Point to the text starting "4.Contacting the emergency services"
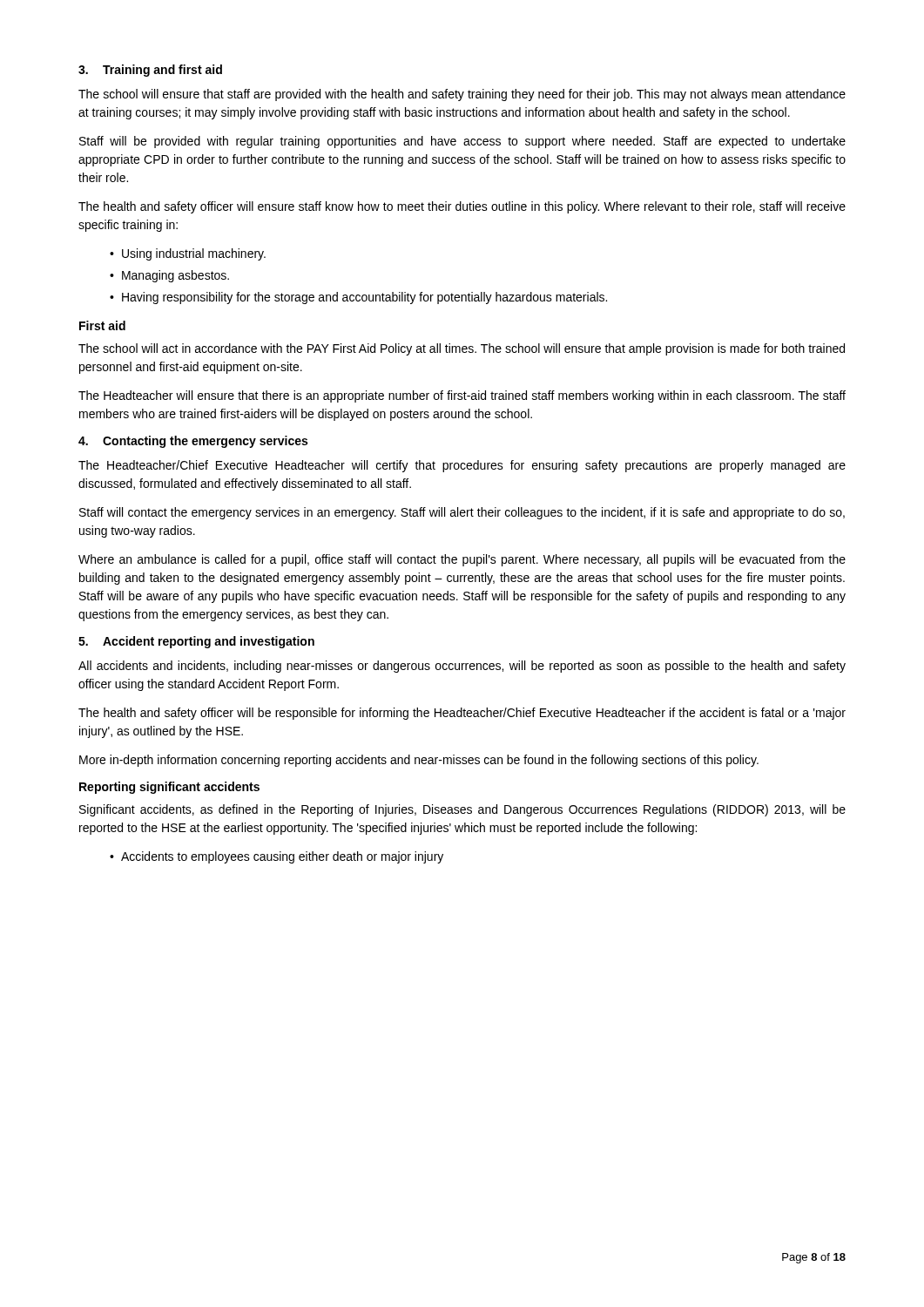Image resolution: width=924 pixels, height=1307 pixels. point(193,441)
